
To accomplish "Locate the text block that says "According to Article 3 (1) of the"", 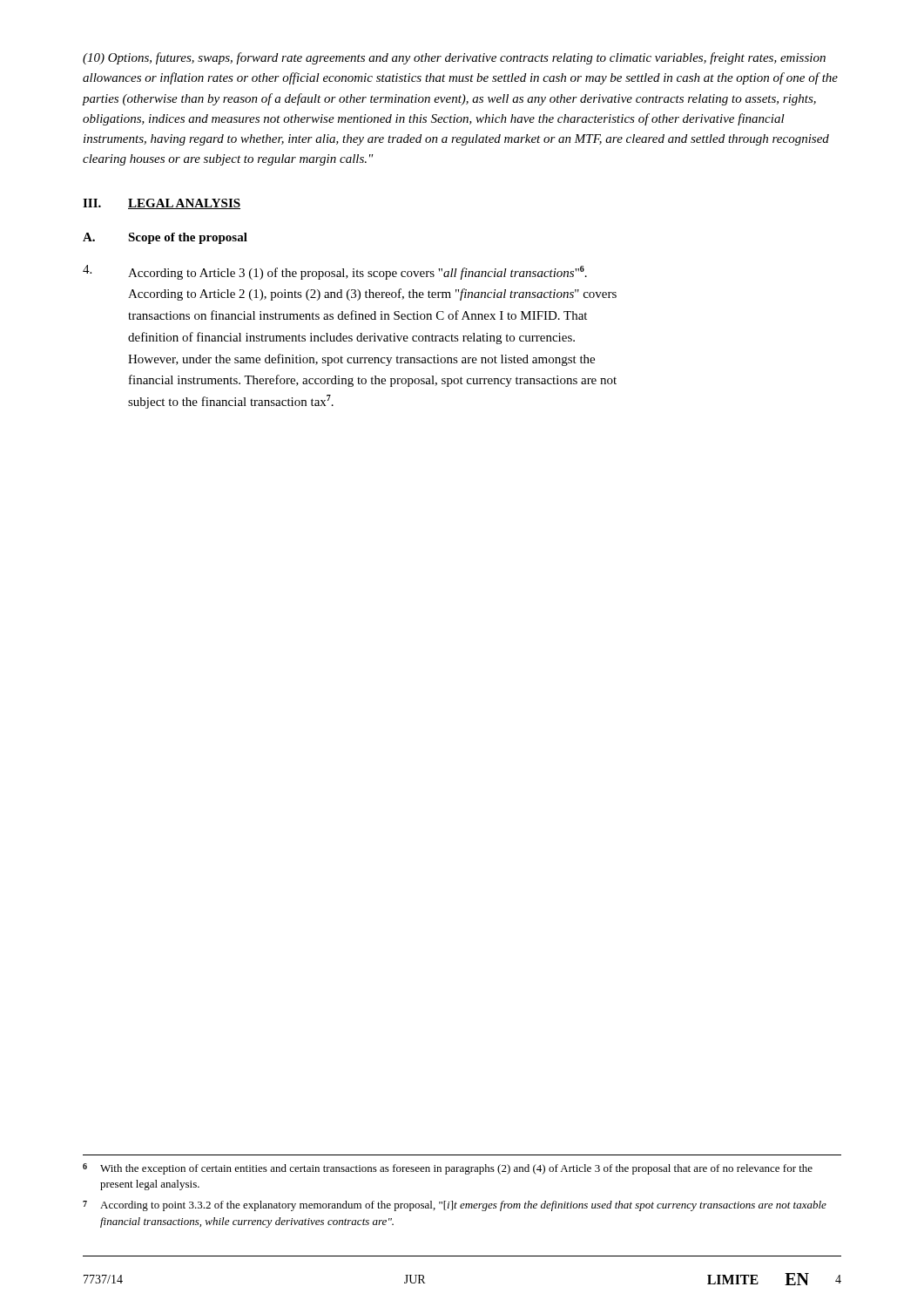I will pos(462,337).
